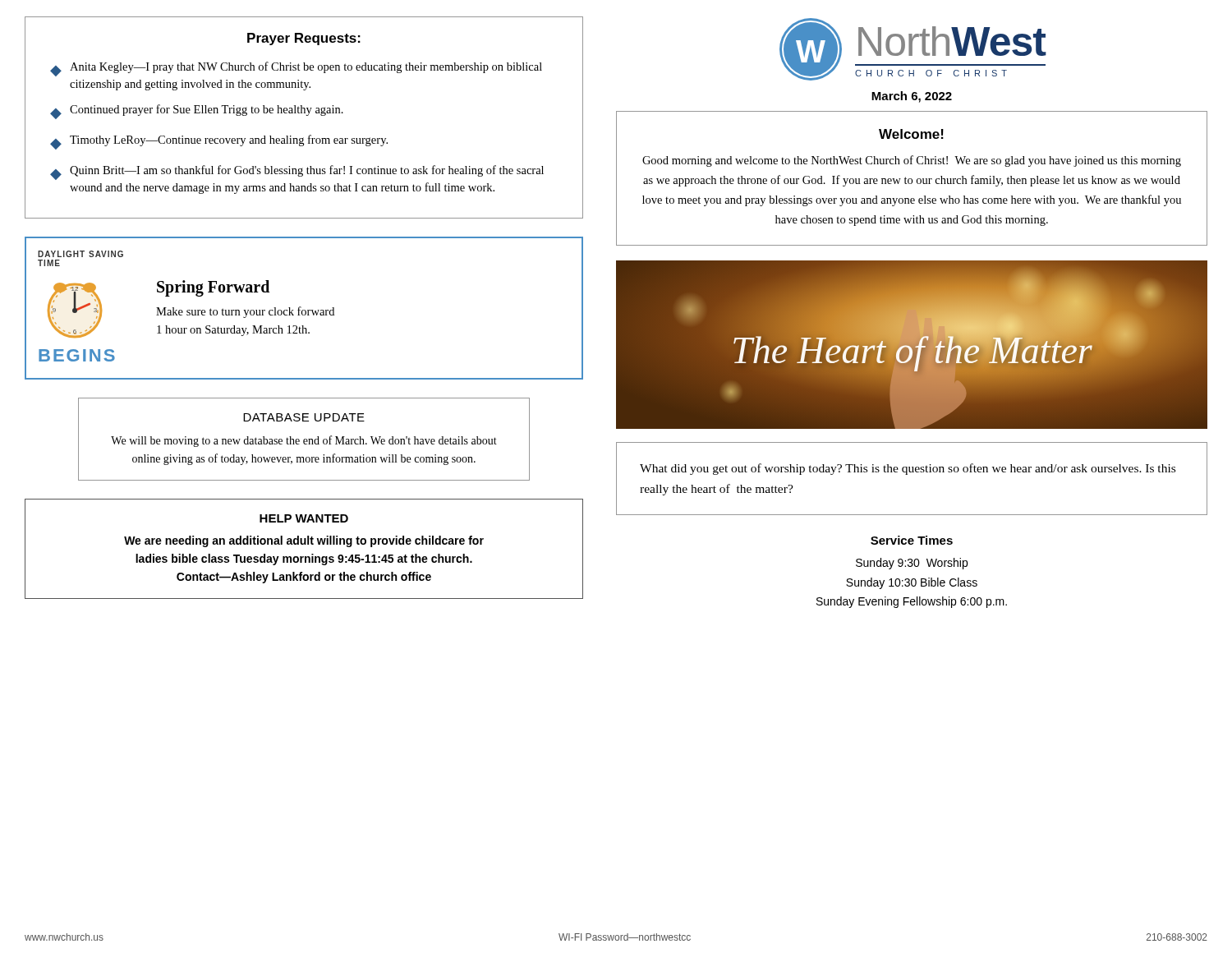Find the text starting "◆ Quinn Britt—I am"
This screenshot has width=1232, height=953.
[x=308, y=179]
